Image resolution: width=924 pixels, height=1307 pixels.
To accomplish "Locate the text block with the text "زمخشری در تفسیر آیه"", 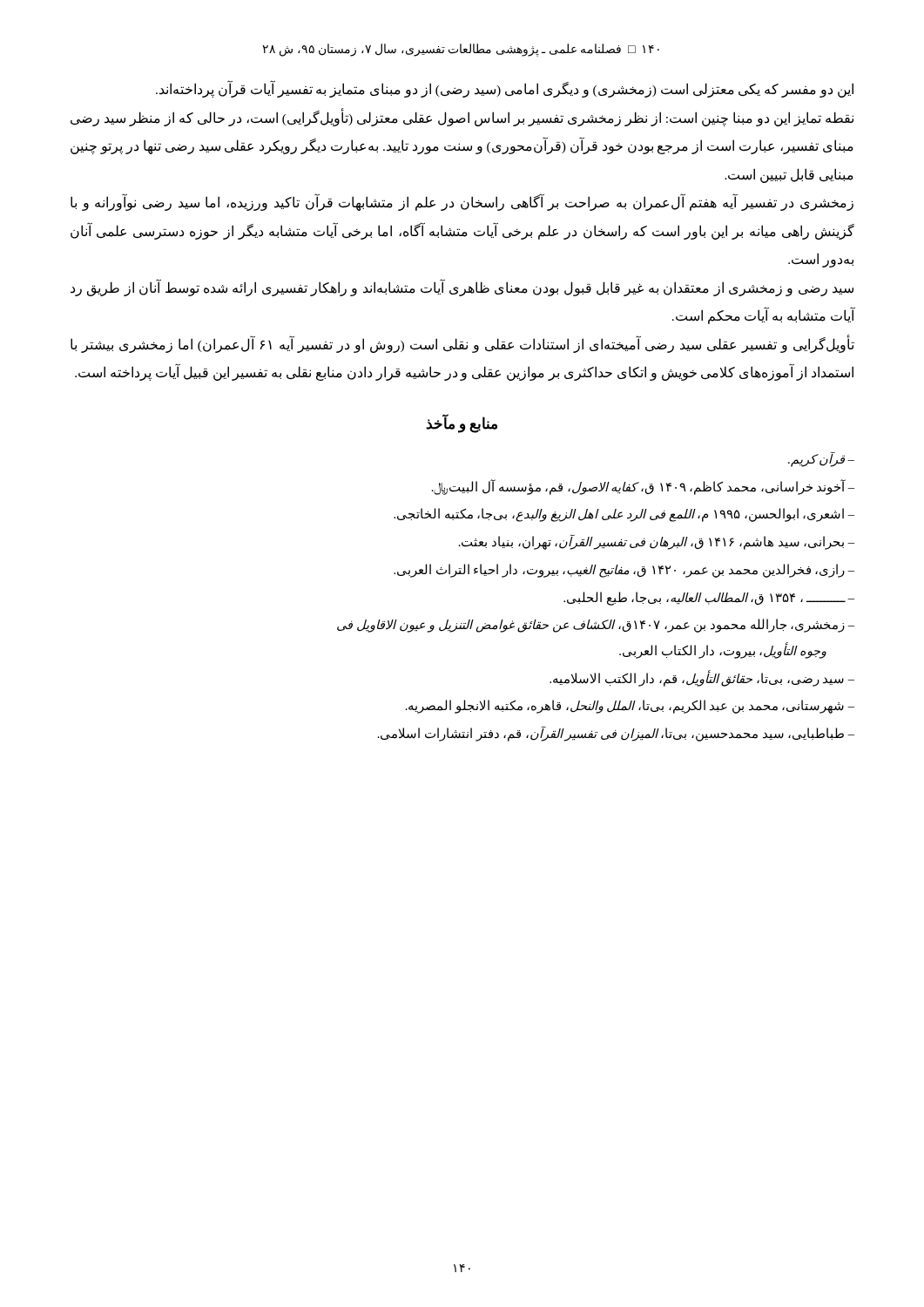I will 462,231.
